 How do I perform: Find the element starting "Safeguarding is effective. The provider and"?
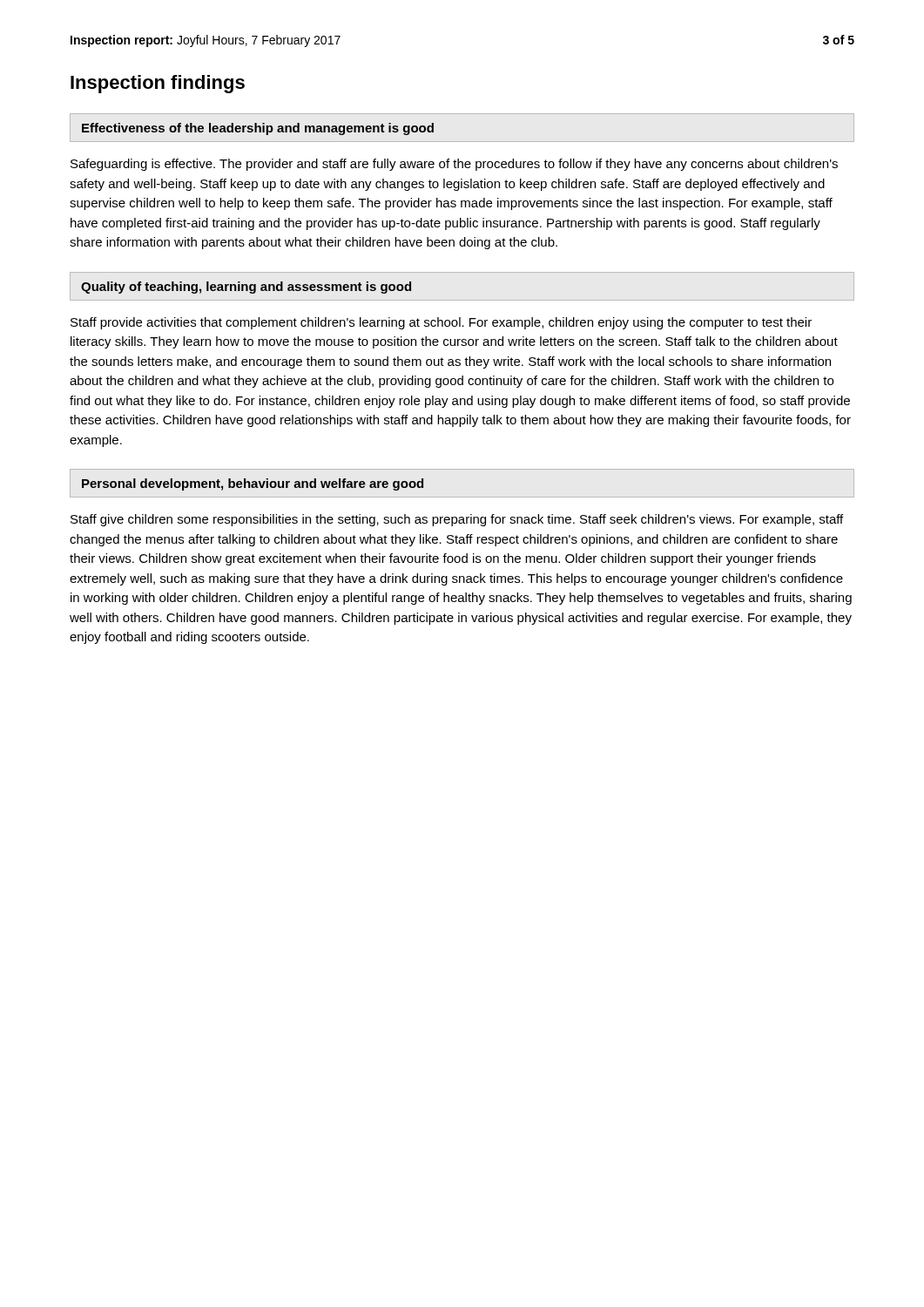[x=454, y=203]
